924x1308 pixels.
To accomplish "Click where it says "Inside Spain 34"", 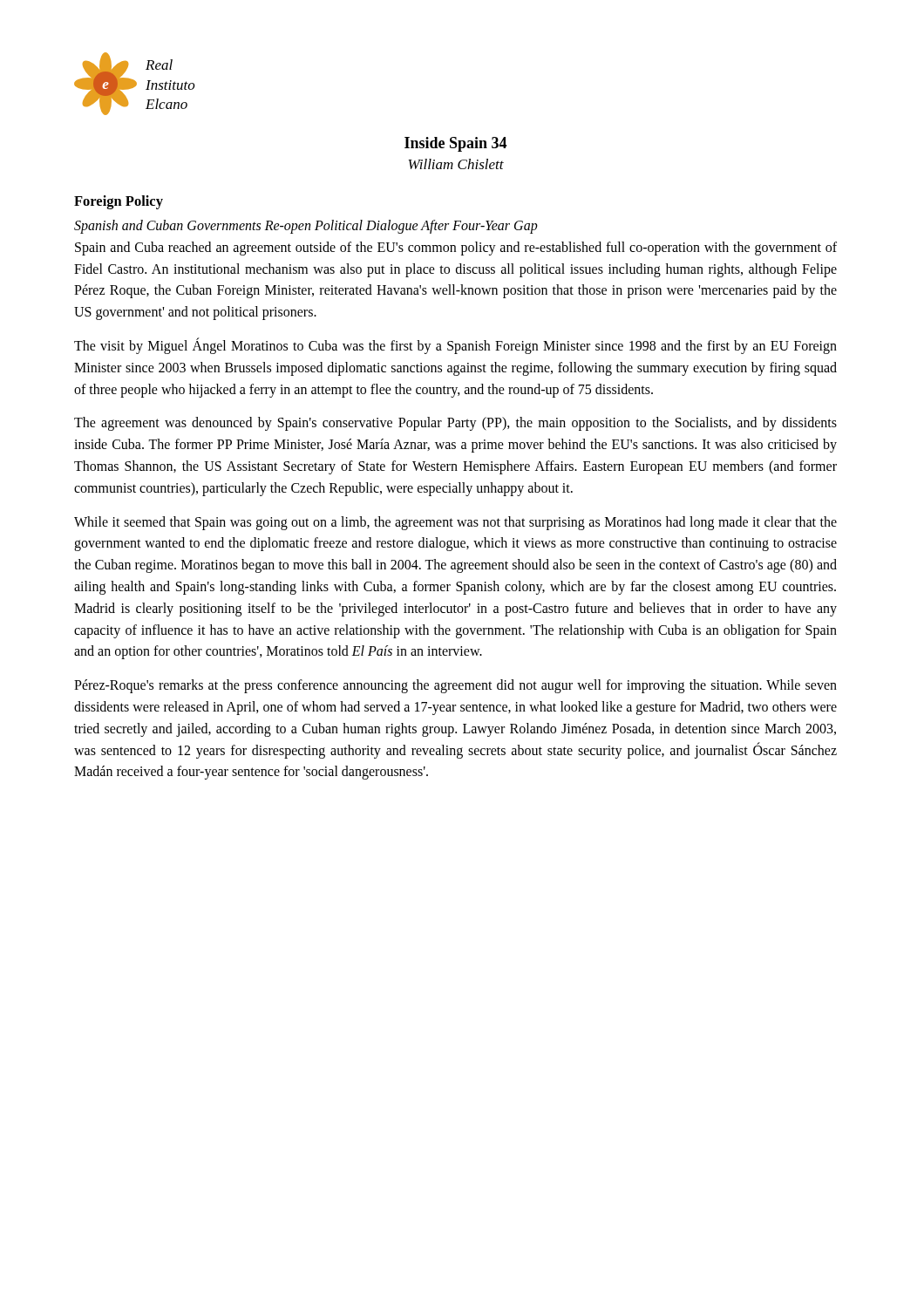I will click(455, 143).
